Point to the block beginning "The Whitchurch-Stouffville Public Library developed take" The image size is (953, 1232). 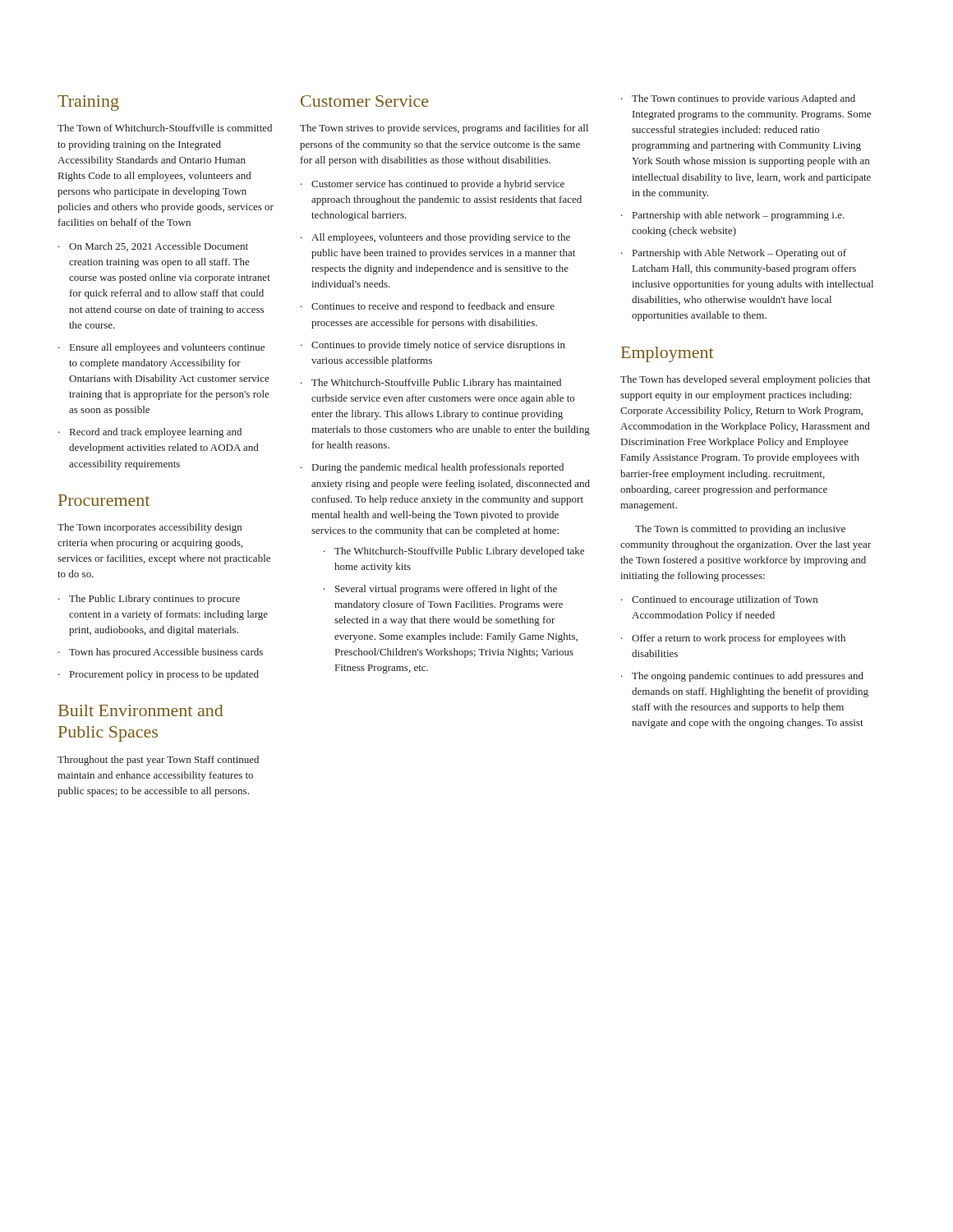tap(459, 559)
